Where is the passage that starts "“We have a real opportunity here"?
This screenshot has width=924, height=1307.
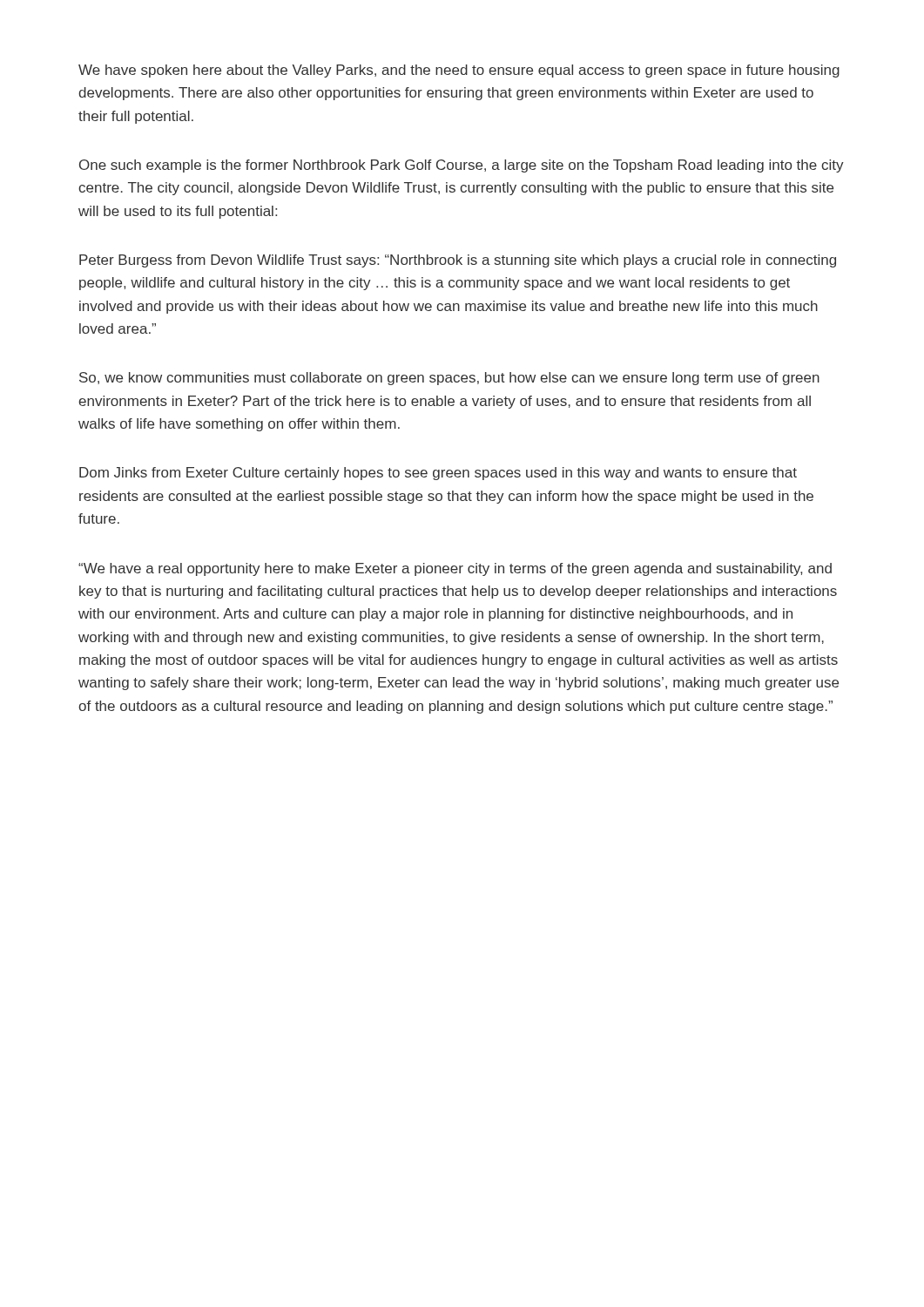(x=459, y=637)
